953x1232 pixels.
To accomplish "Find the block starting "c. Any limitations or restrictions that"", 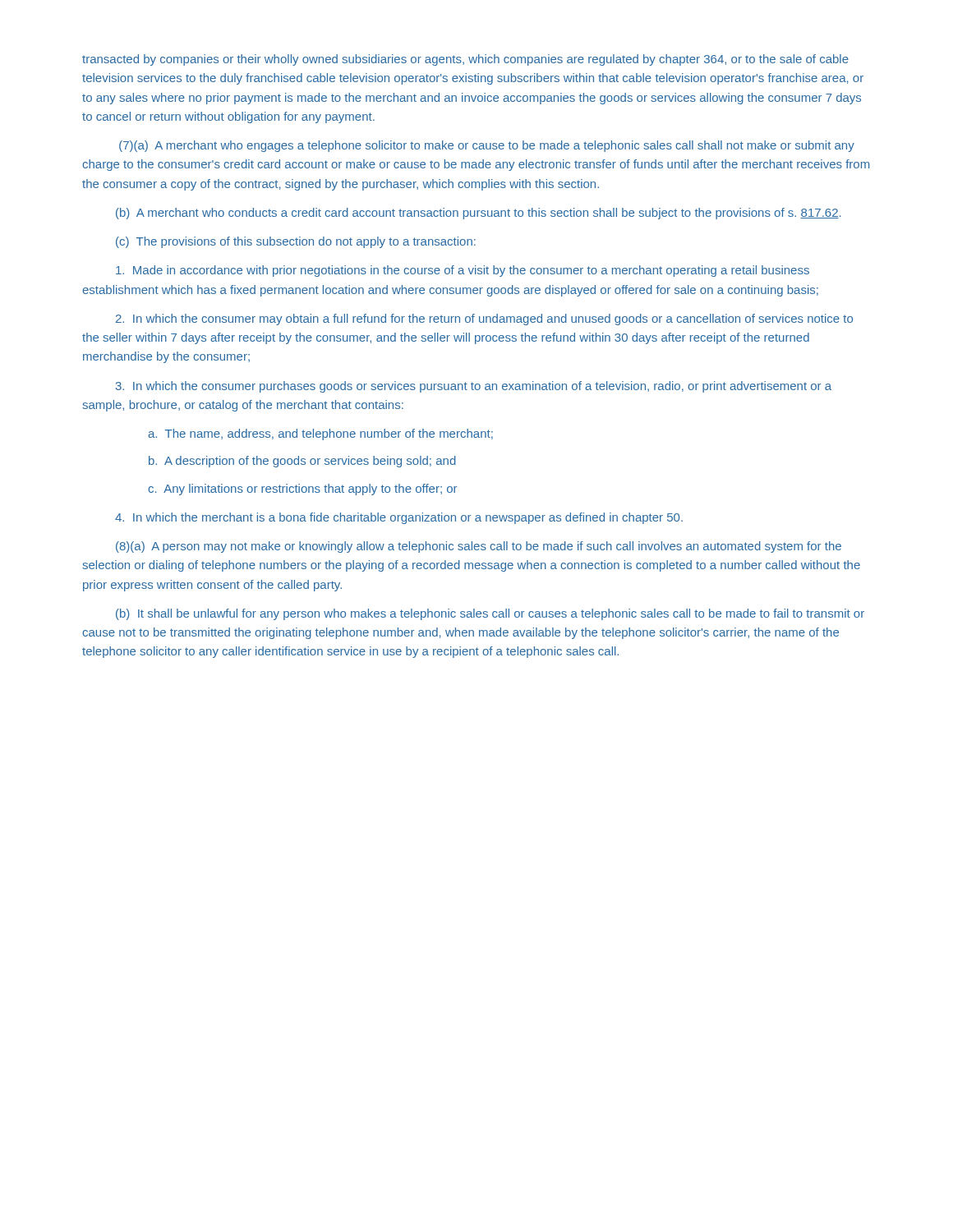I will [302, 490].
